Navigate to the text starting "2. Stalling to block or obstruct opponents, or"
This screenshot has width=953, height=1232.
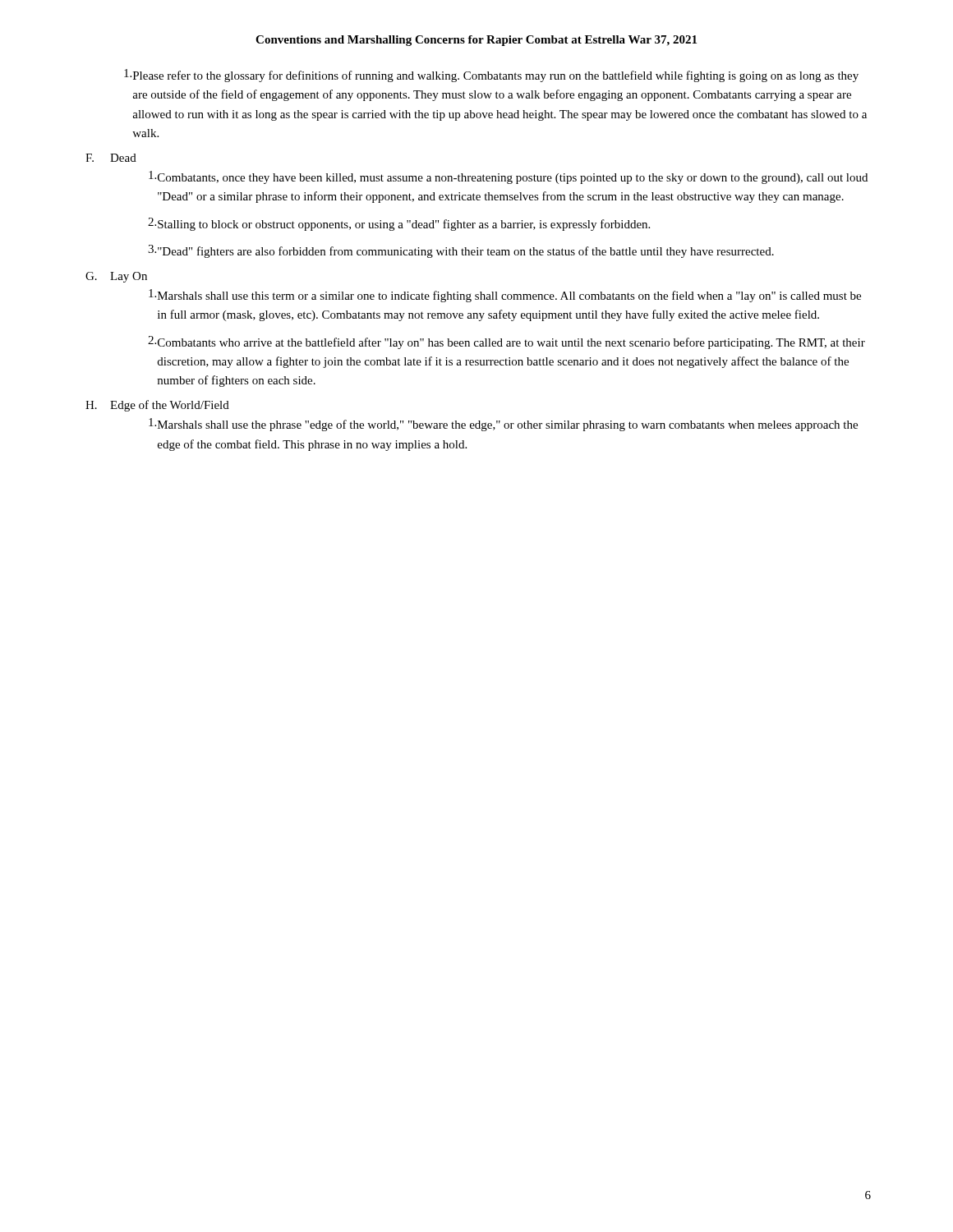pyautogui.click(x=489, y=224)
